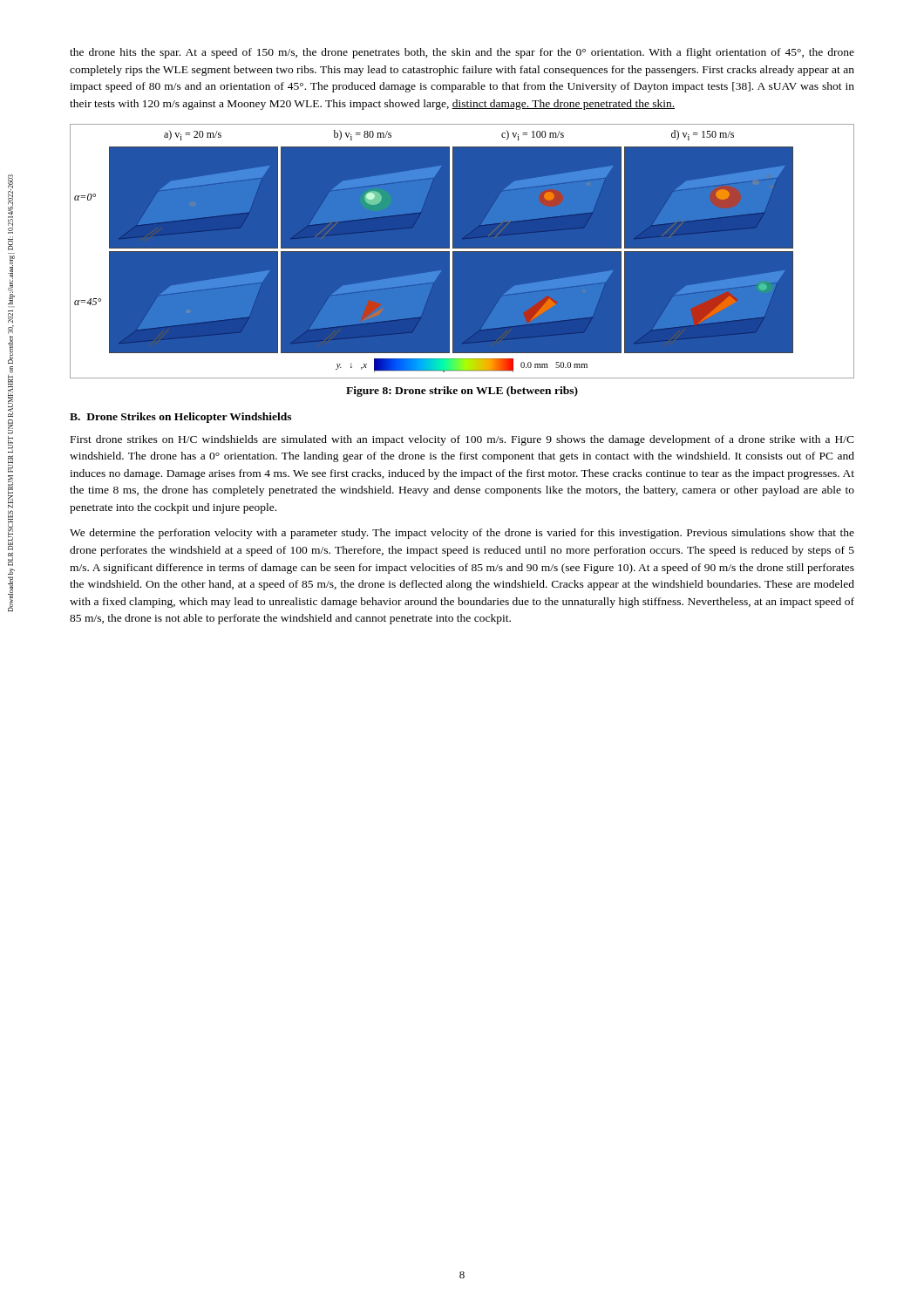The width and height of the screenshot is (924, 1308).
Task: Point to "B. Drone Strikes on Helicopter Windshields"
Action: (x=181, y=416)
